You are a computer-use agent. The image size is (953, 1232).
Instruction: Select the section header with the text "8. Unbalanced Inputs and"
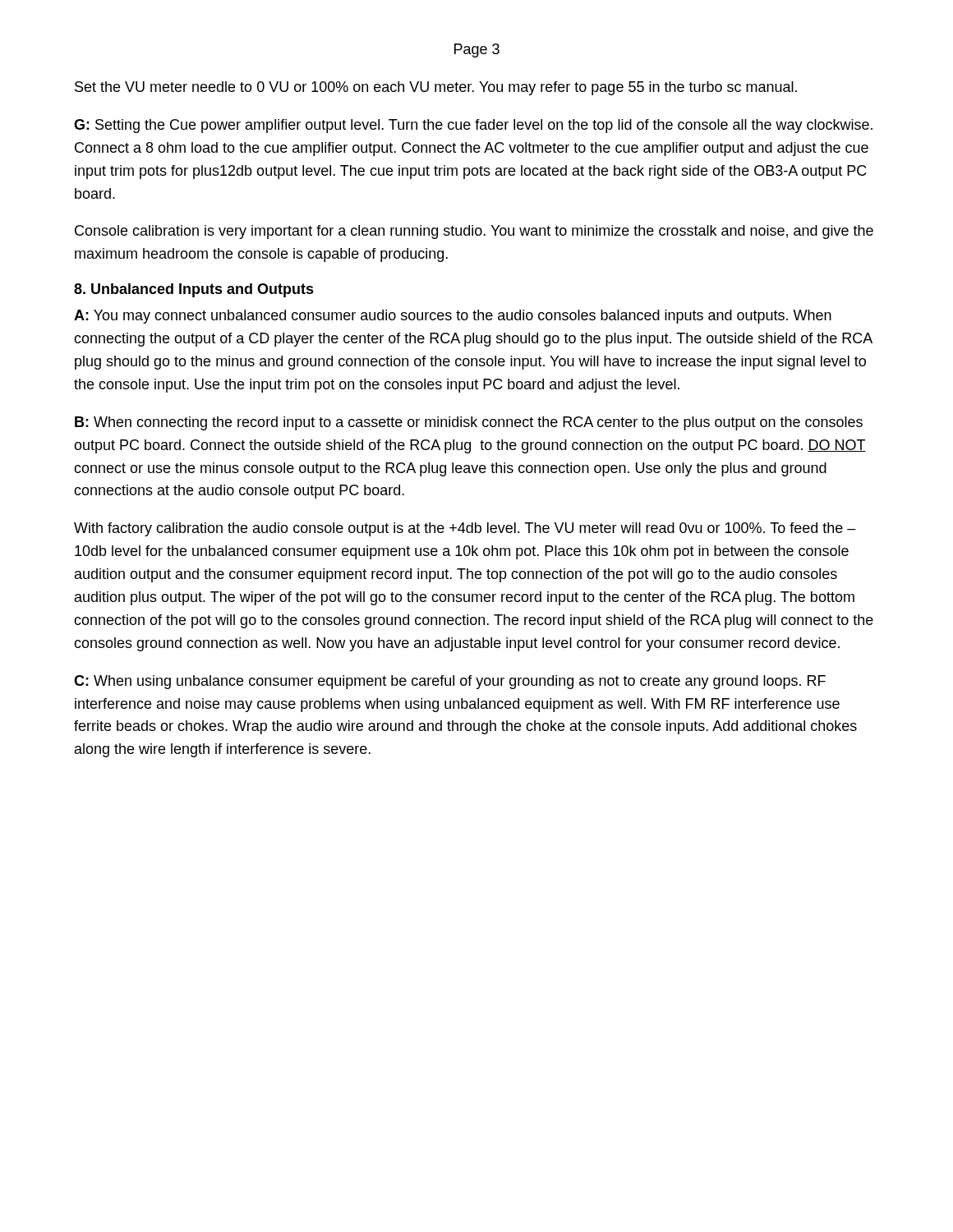pyautogui.click(x=194, y=289)
